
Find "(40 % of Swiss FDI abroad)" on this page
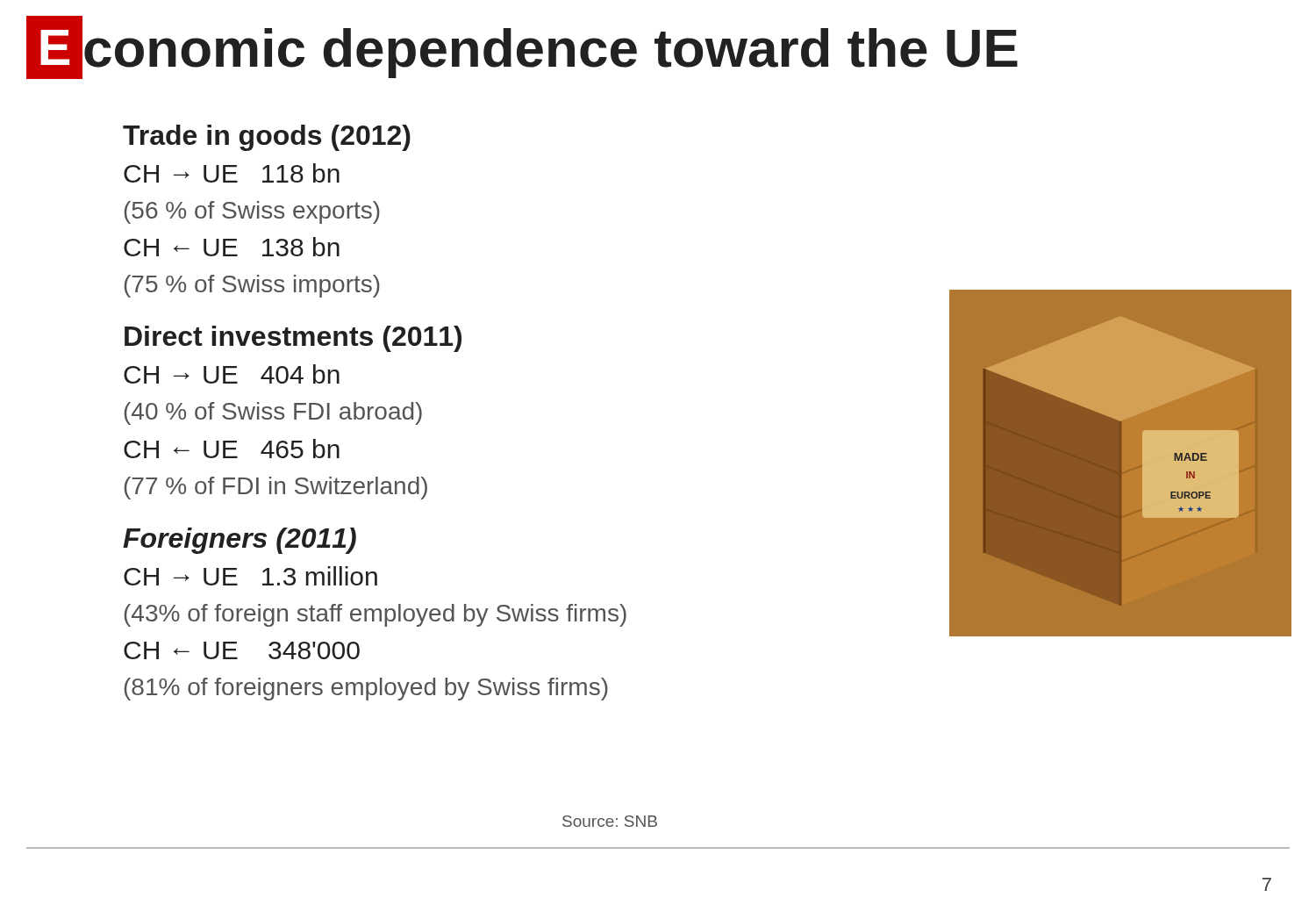[x=273, y=412]
